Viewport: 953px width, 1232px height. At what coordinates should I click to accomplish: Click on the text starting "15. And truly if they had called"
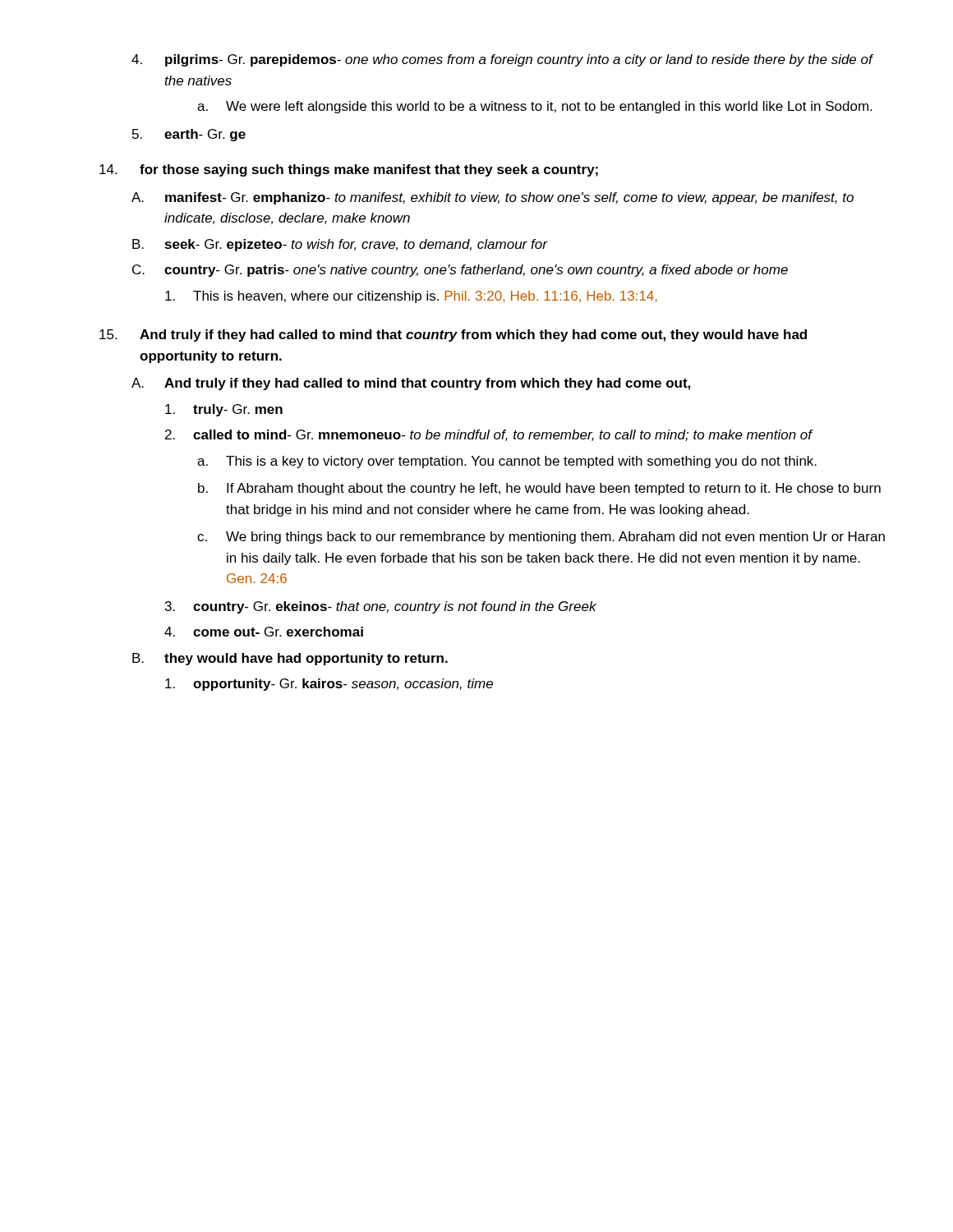coord(493,345)
